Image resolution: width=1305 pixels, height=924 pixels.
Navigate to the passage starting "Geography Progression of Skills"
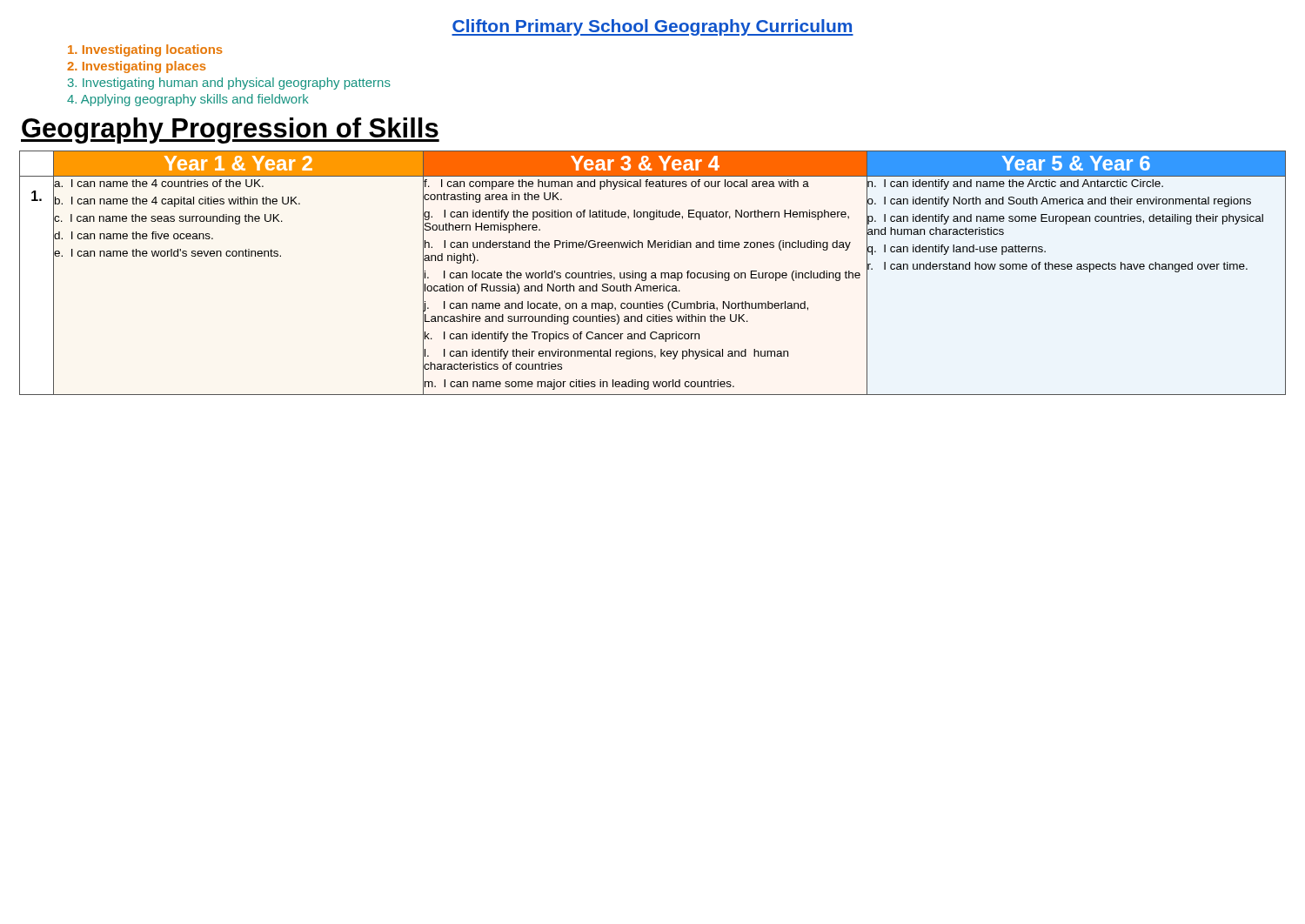pyautogui.click(x=230, y=128)
